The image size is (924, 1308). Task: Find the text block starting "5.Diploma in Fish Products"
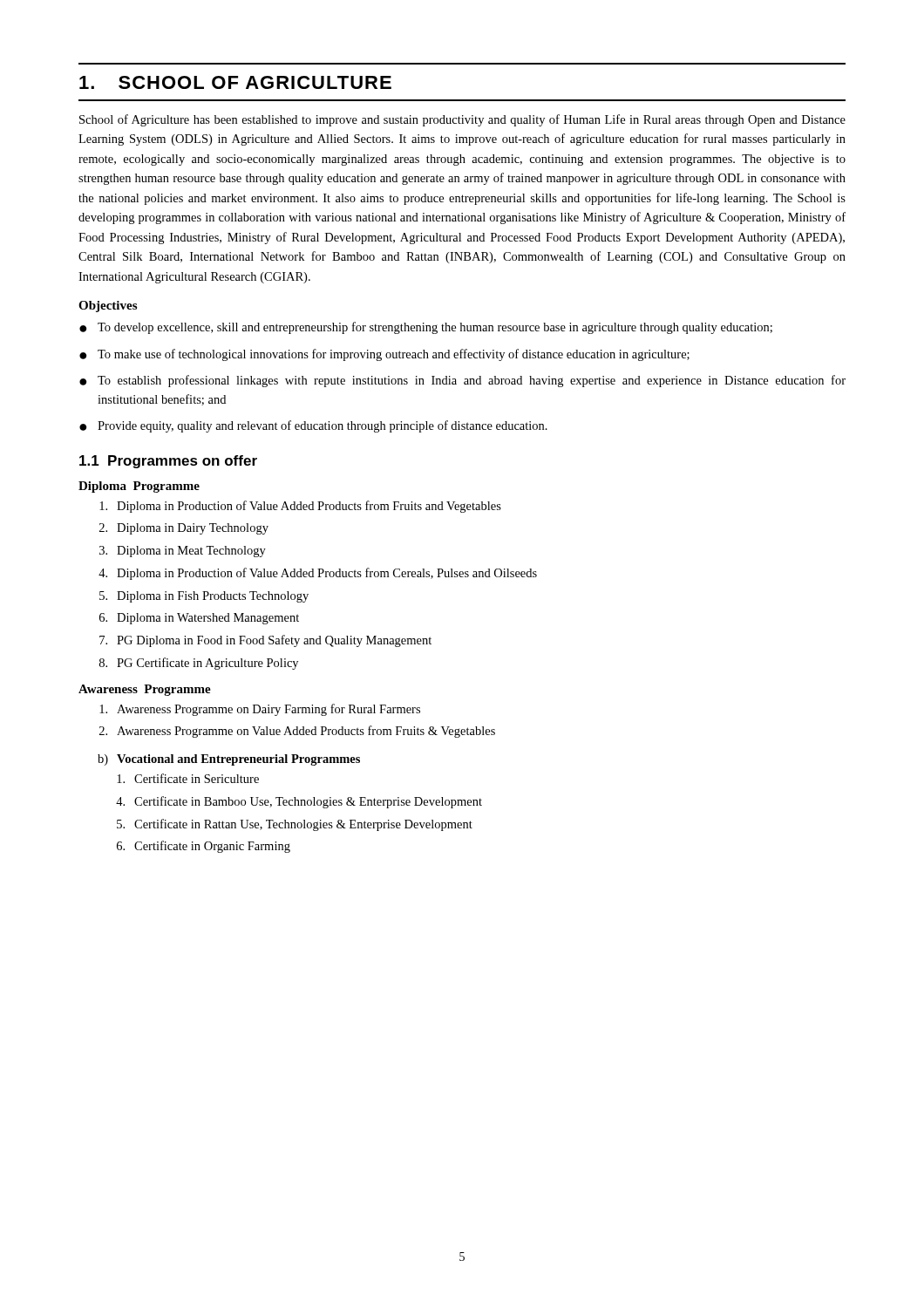point(204,597)
